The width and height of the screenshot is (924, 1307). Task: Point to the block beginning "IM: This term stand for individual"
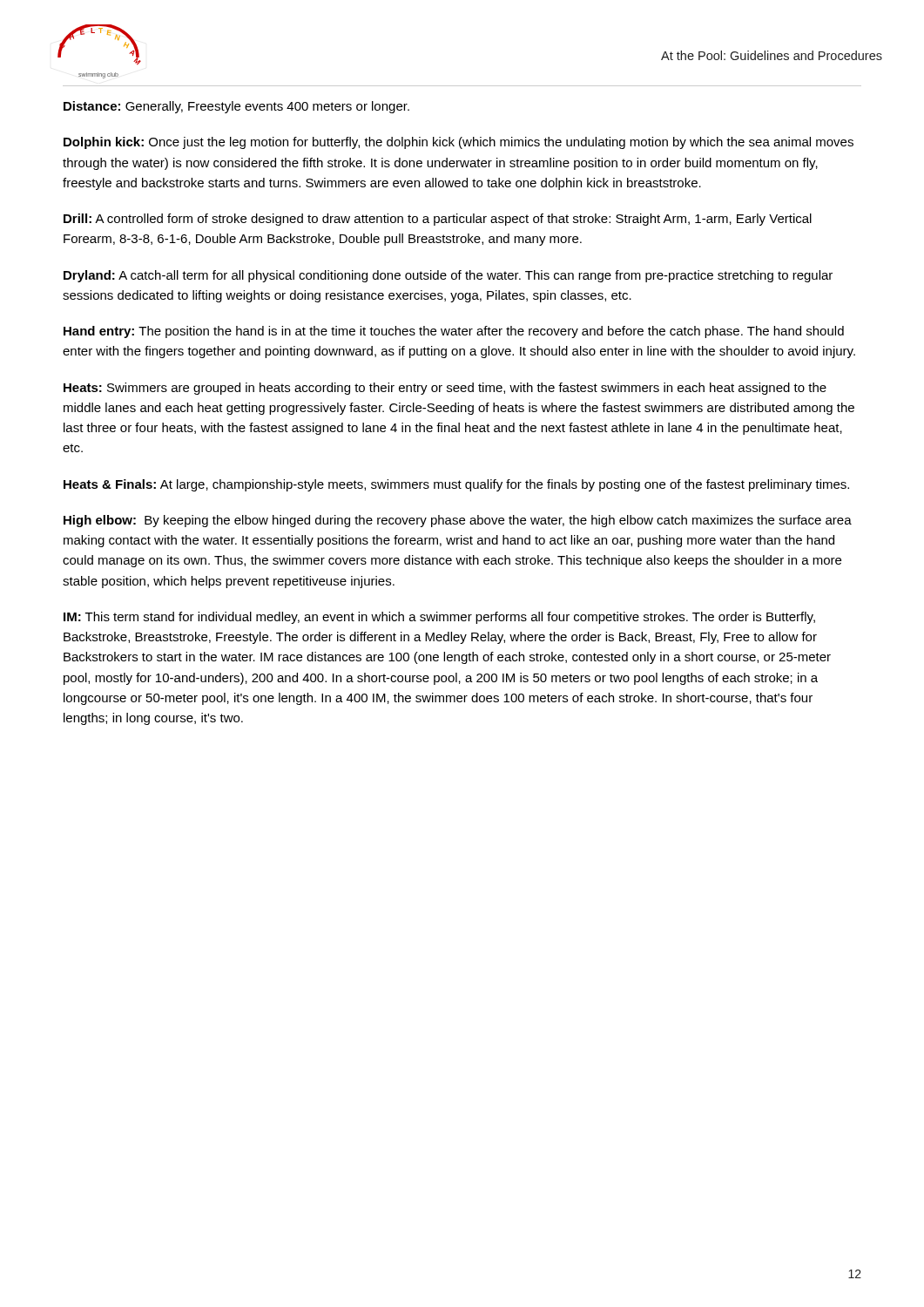[447, 667]
